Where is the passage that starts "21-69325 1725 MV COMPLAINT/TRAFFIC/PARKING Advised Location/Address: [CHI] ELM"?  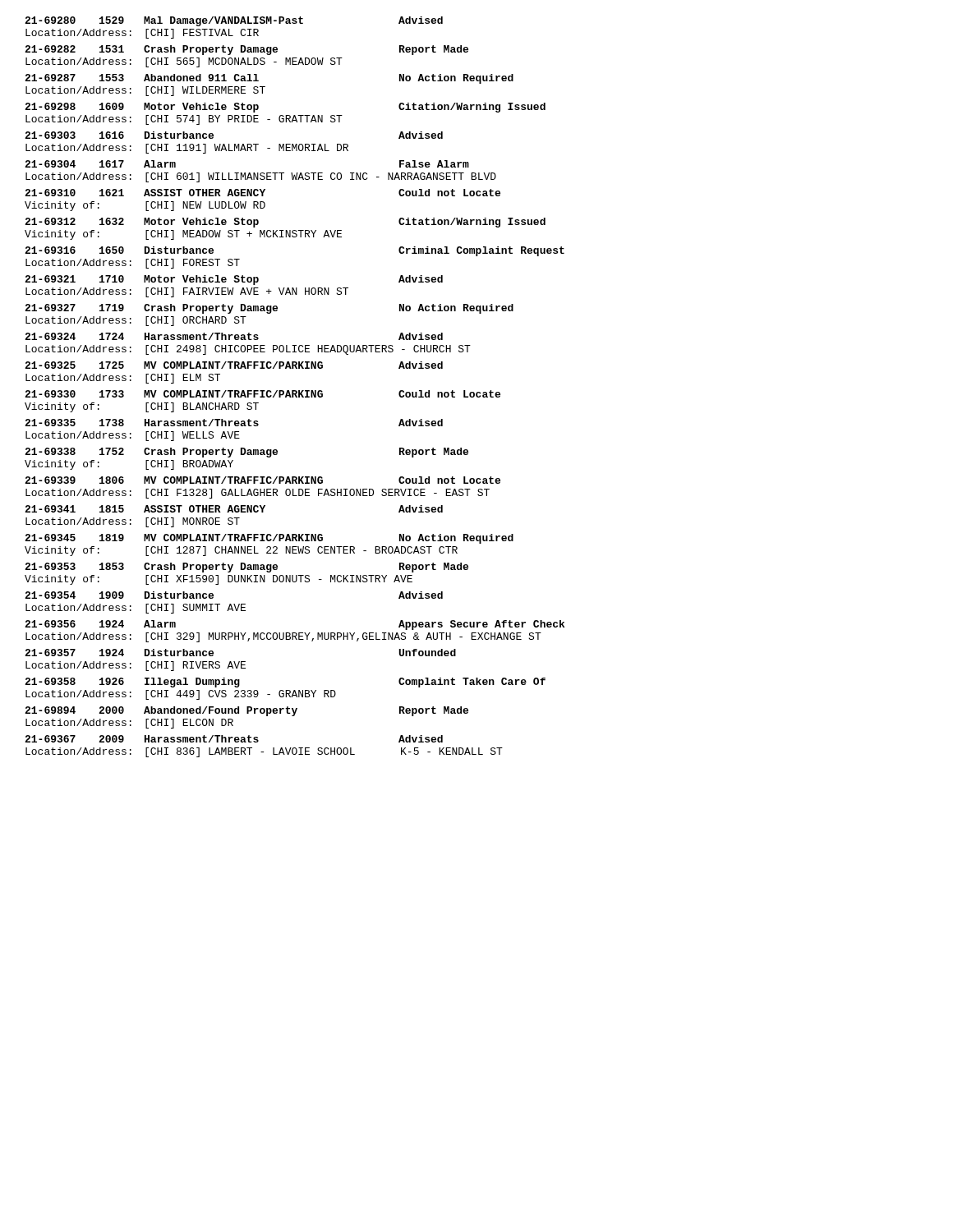[234, 365]
